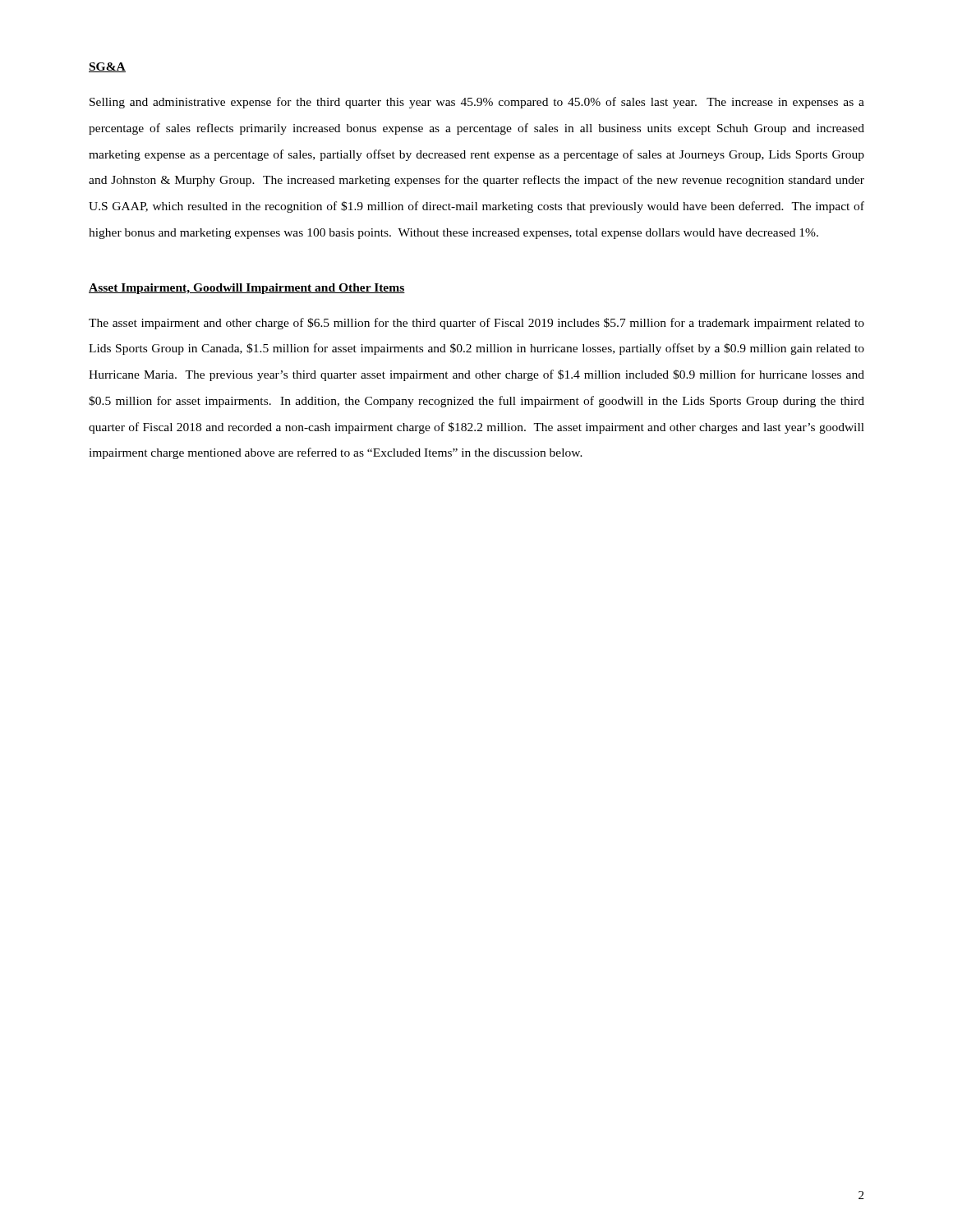This screenshot has width=953, height=1232.
Task: Select the text starting "The asset impairment and other charge of $6.5"
Action: click(476, 387)
